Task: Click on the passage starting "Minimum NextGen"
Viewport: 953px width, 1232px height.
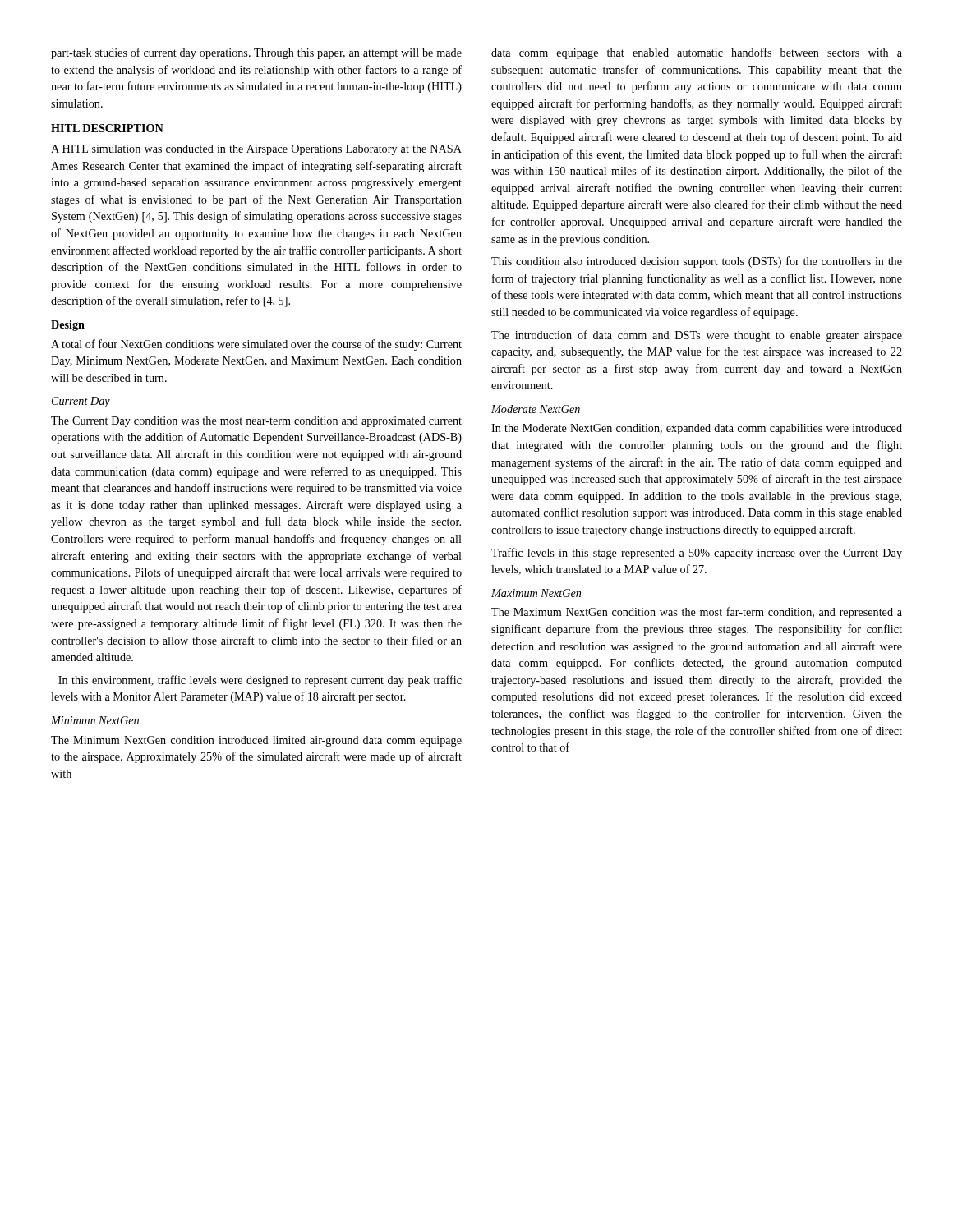Action: coord(95,720)
